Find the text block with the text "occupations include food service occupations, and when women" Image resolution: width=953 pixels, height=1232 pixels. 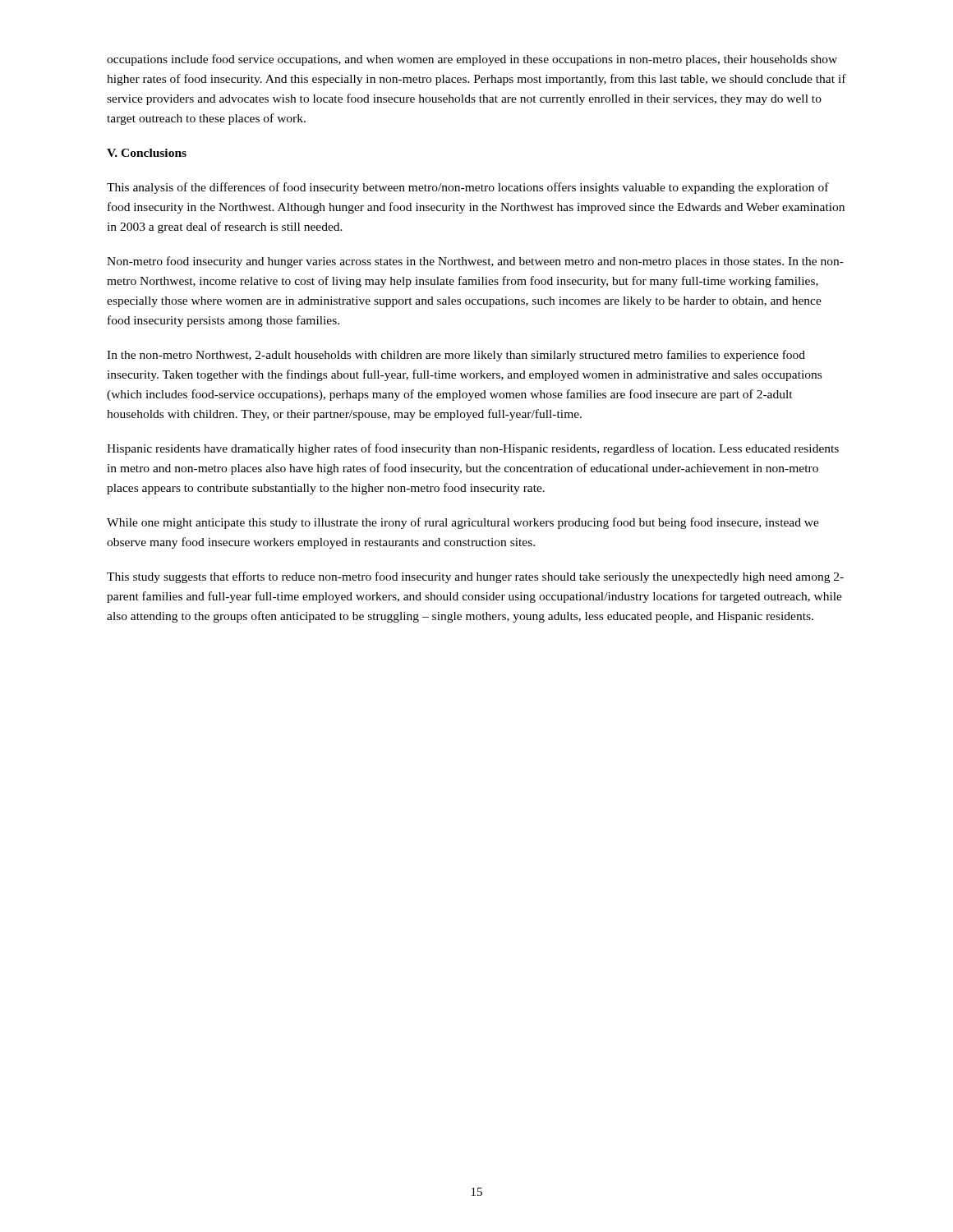click(476, 89)
